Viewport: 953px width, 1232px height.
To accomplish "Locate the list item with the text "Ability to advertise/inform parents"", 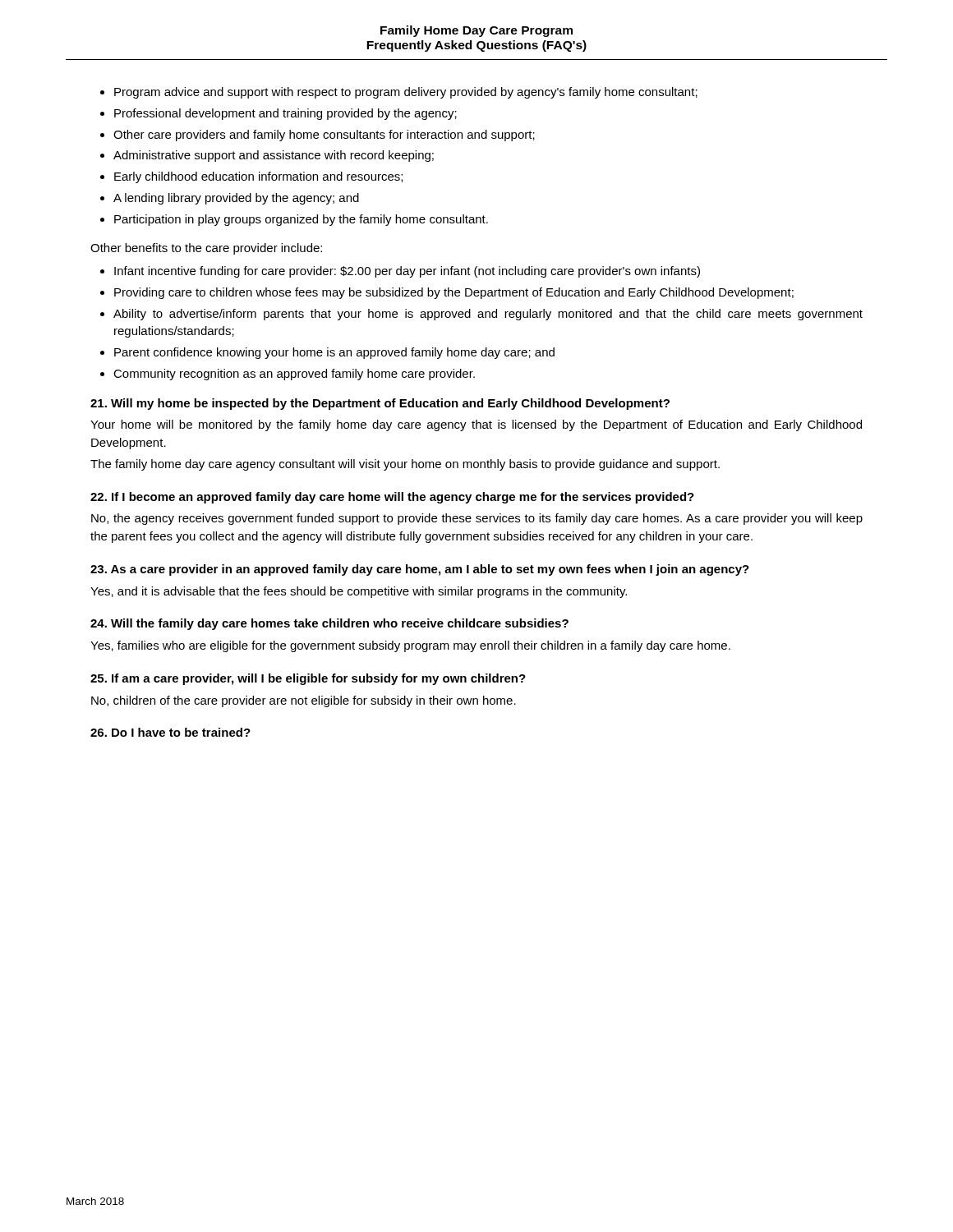I will 488,322.
